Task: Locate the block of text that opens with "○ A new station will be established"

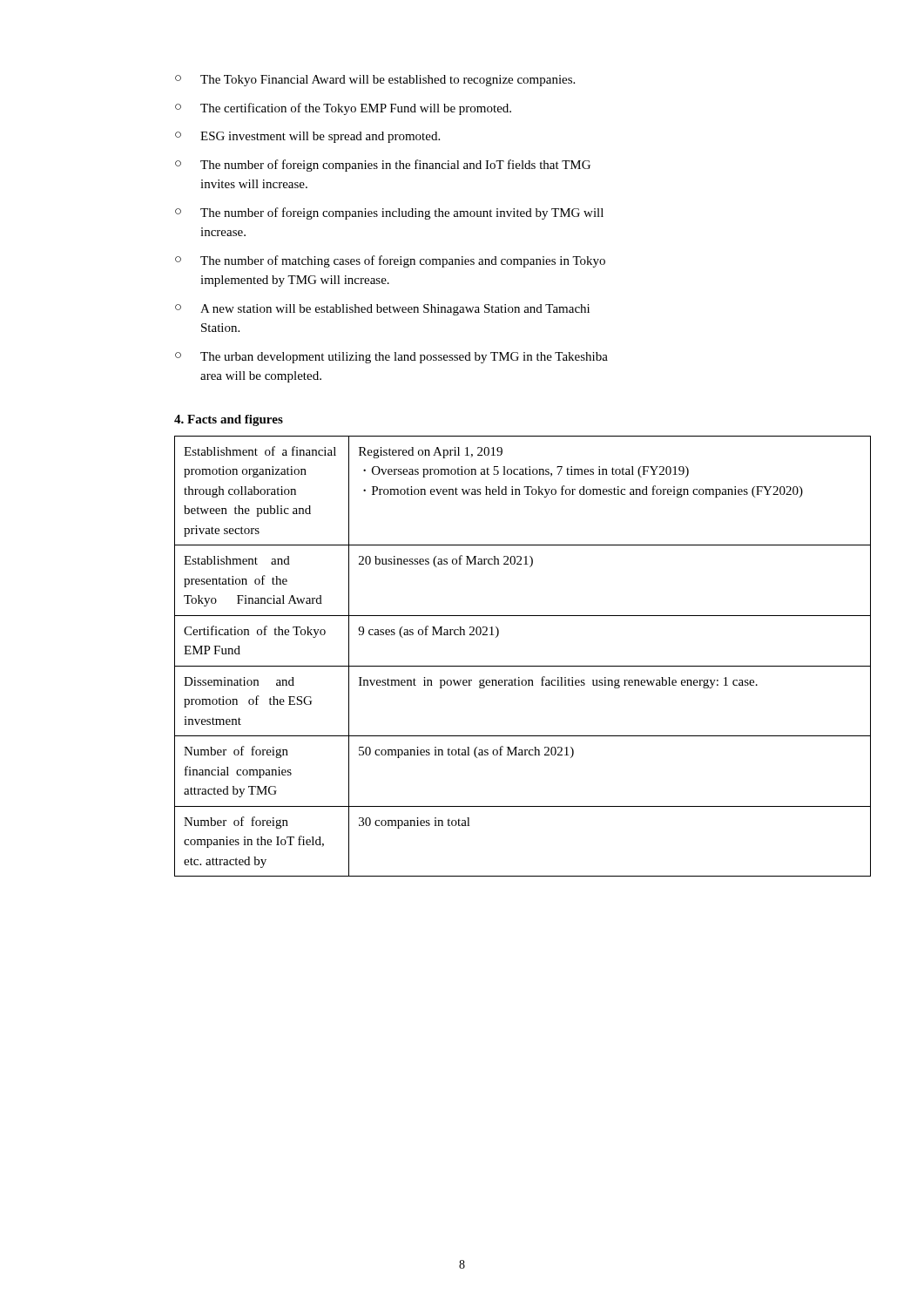Action: click(382, 318)
